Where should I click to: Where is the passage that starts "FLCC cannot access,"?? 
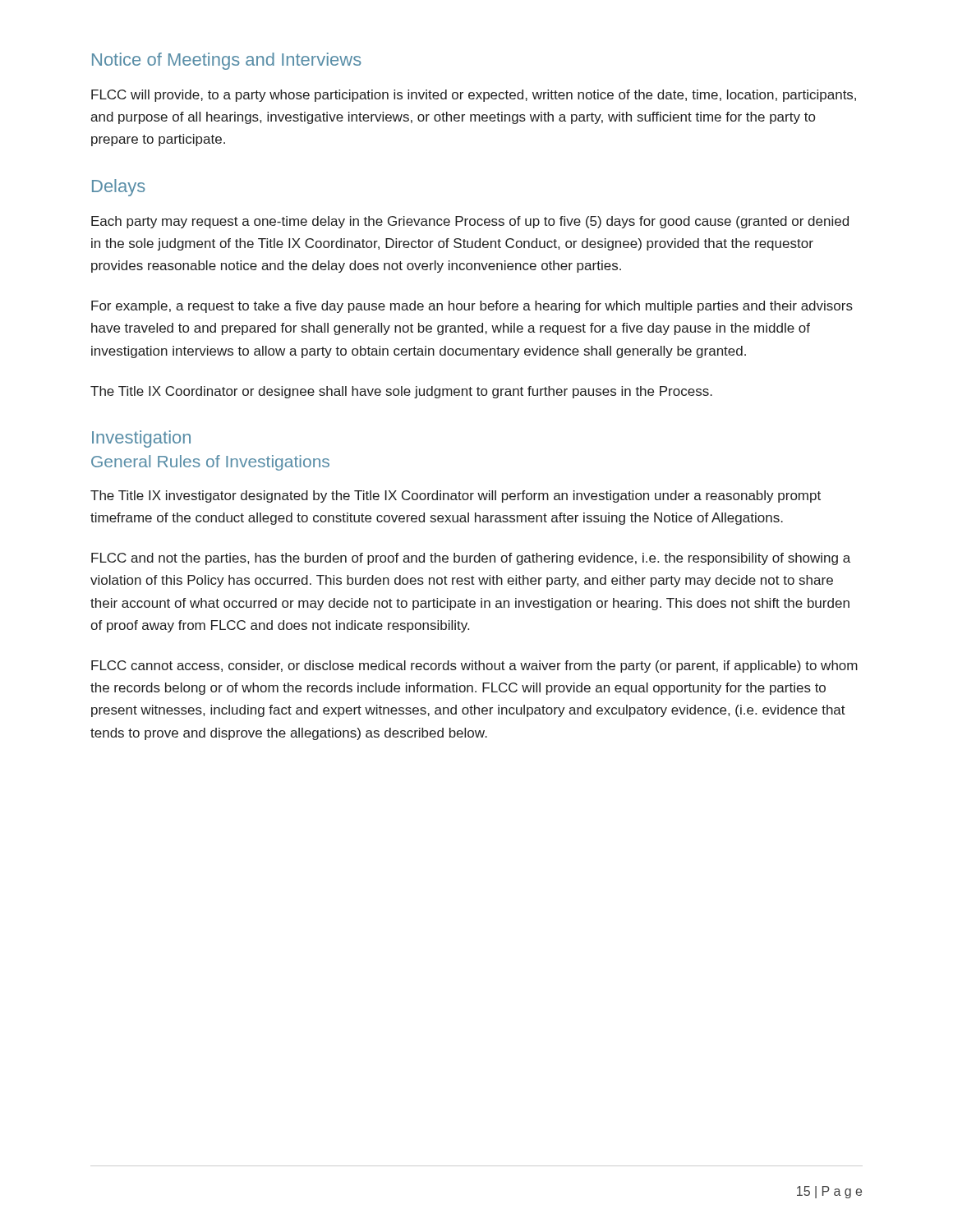coord(474,699)
